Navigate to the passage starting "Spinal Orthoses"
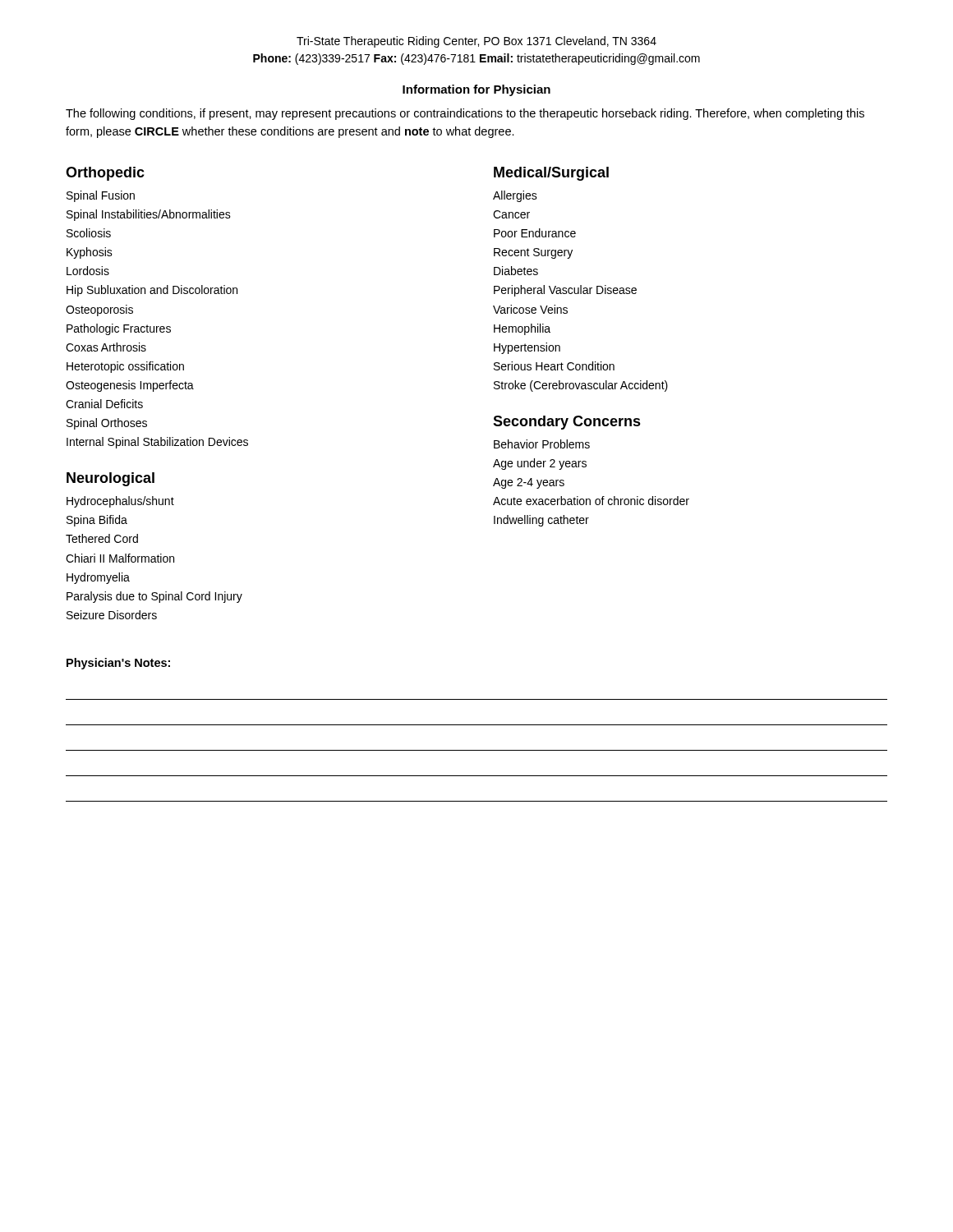Image resolution: width=953 pixels, height=1232 pixels. click(107, 423)
